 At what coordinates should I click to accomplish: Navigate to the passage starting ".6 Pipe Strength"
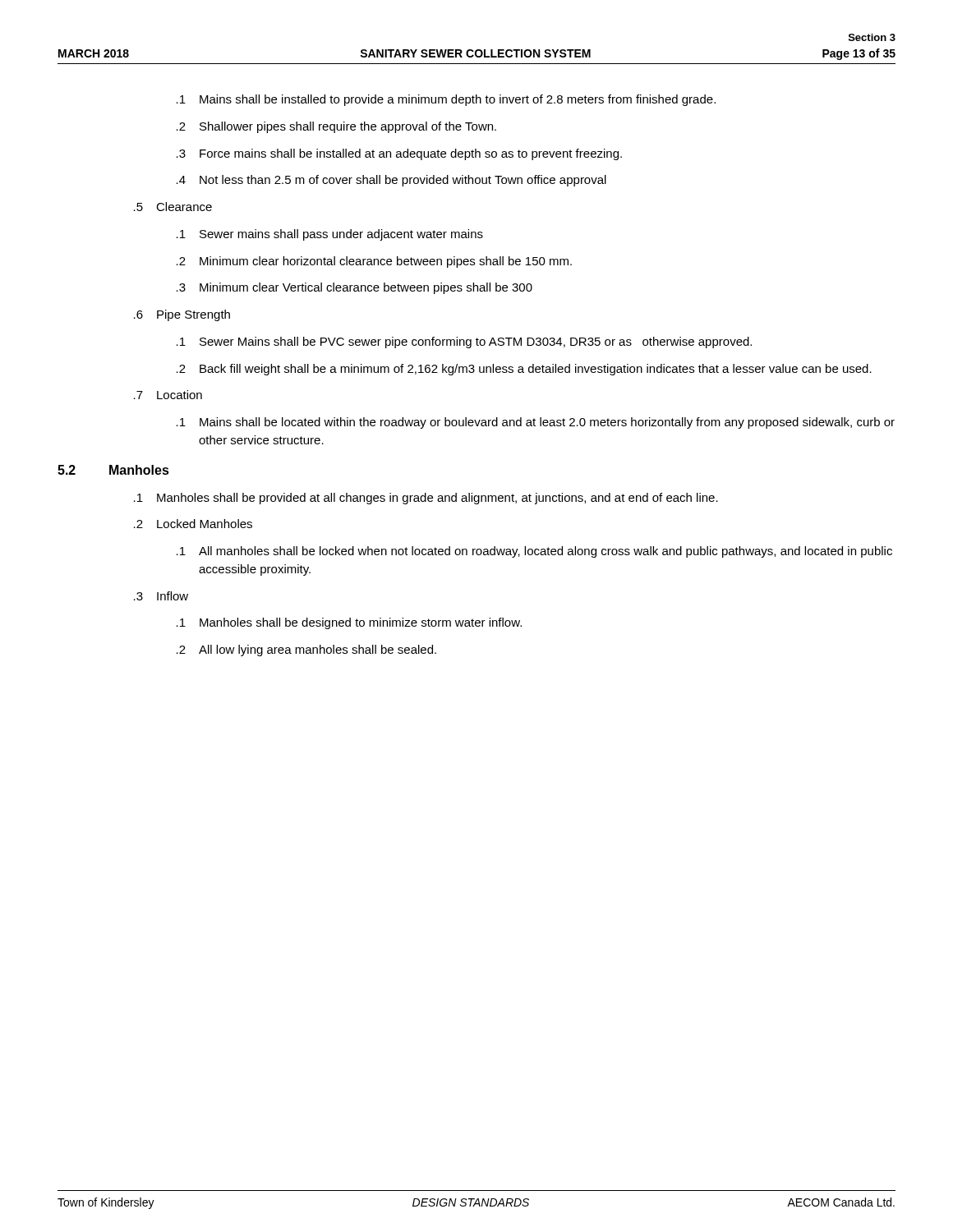coord(182,315)
